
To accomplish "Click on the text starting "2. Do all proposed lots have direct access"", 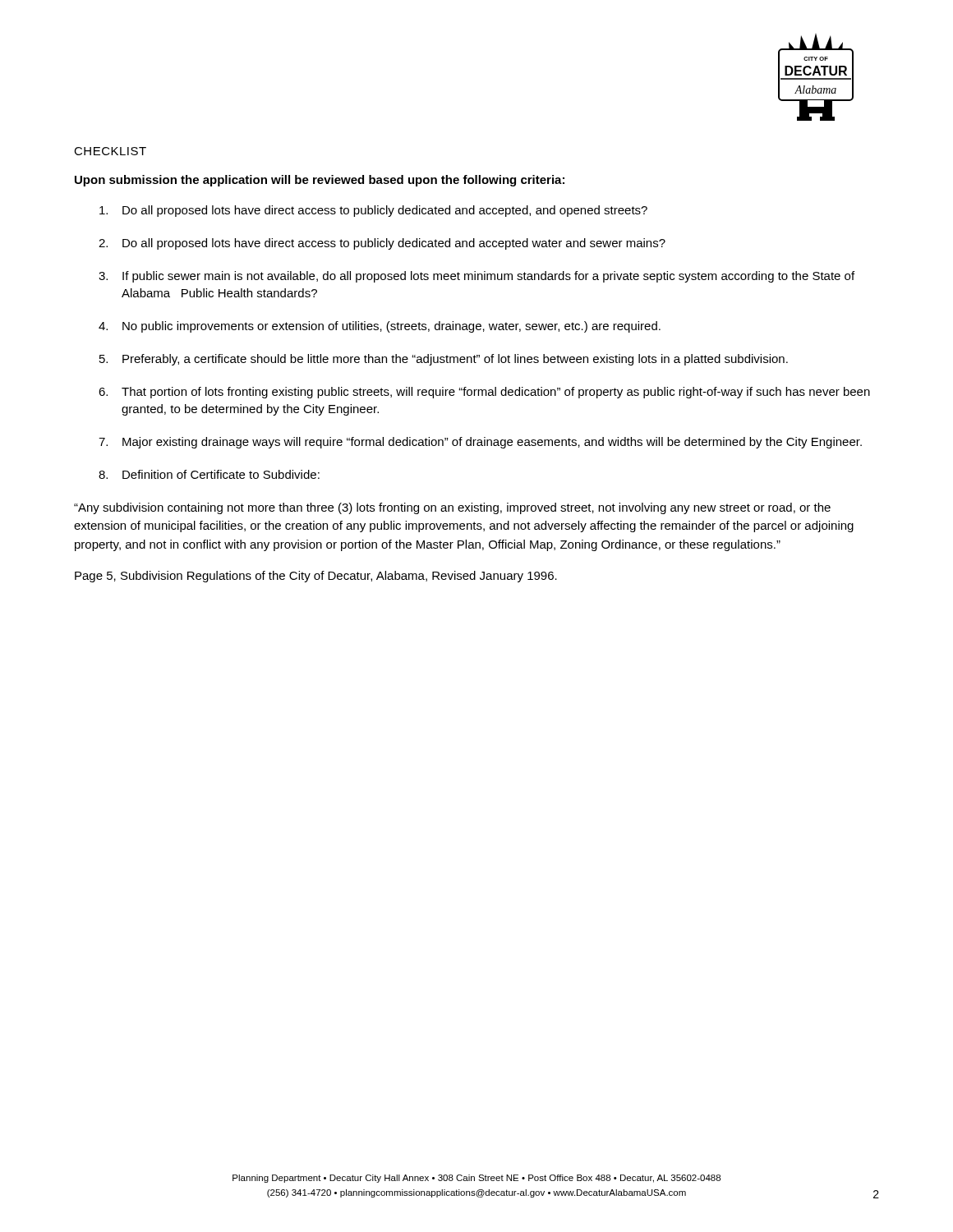I will 489,243.
